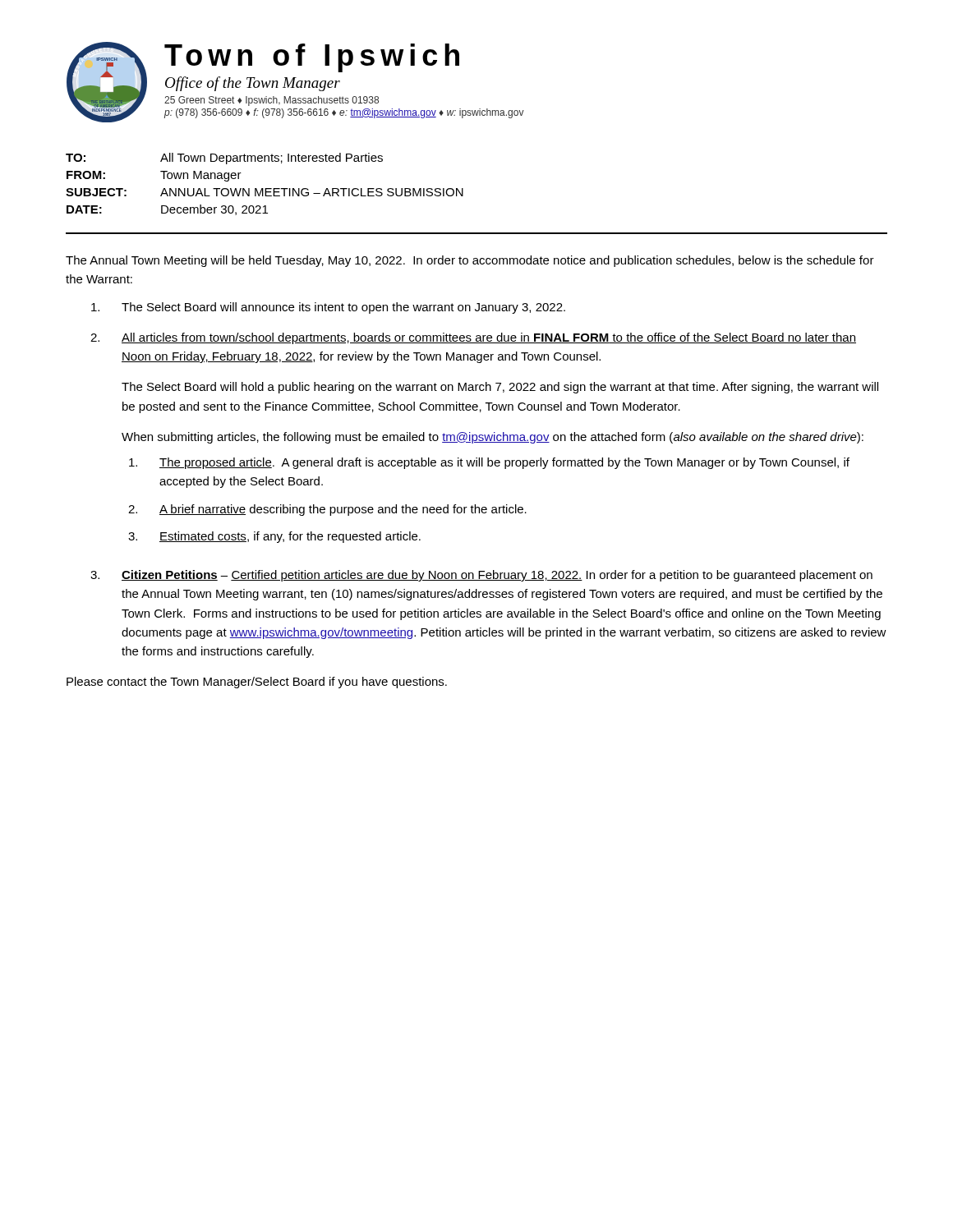Click the table

(x=476, y=183)
